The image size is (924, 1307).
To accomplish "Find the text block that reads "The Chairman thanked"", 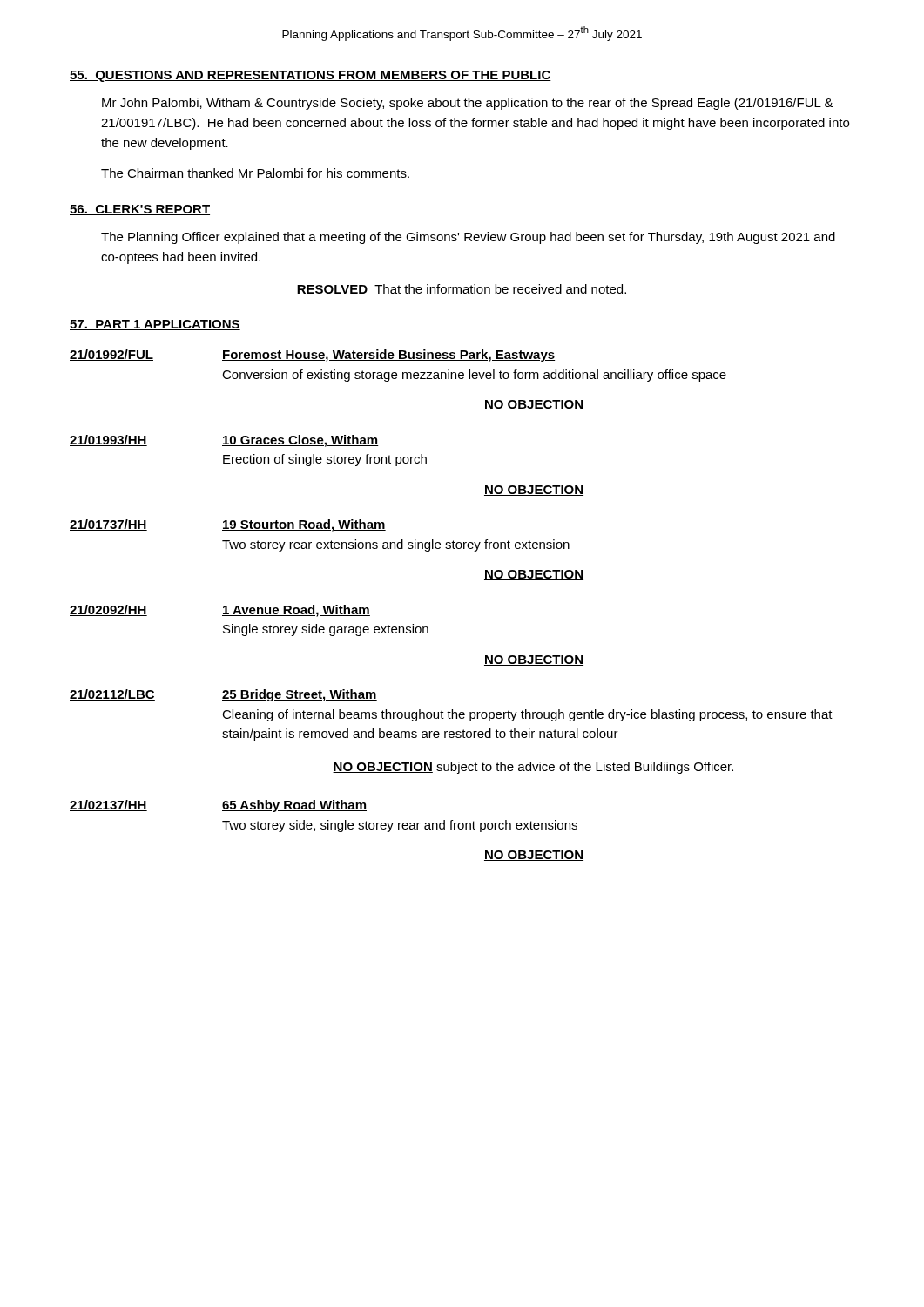I will coord(256,173).
